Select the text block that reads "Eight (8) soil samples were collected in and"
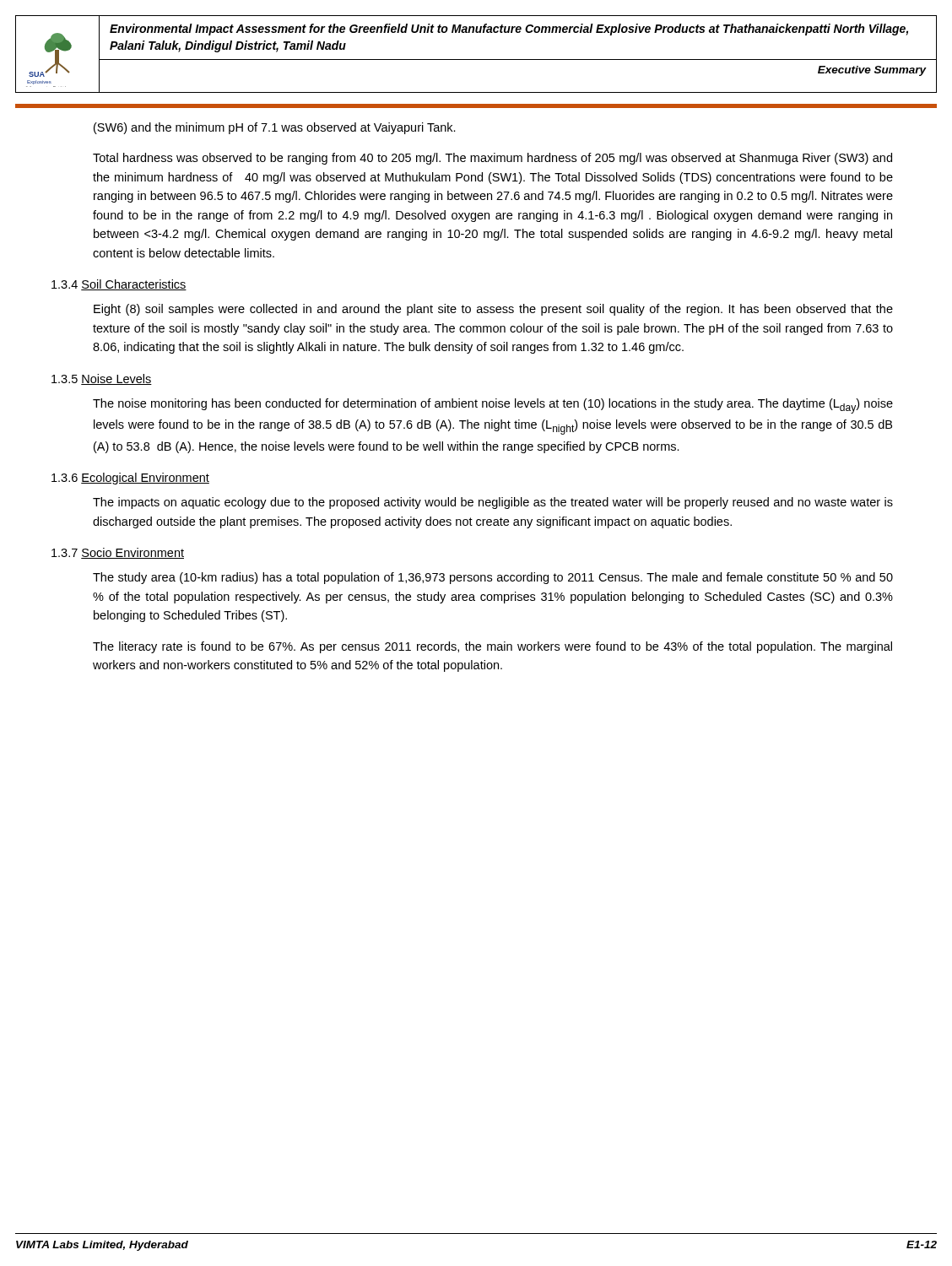The height and width of the screenshot is (1266, 952). click(493, 328)
